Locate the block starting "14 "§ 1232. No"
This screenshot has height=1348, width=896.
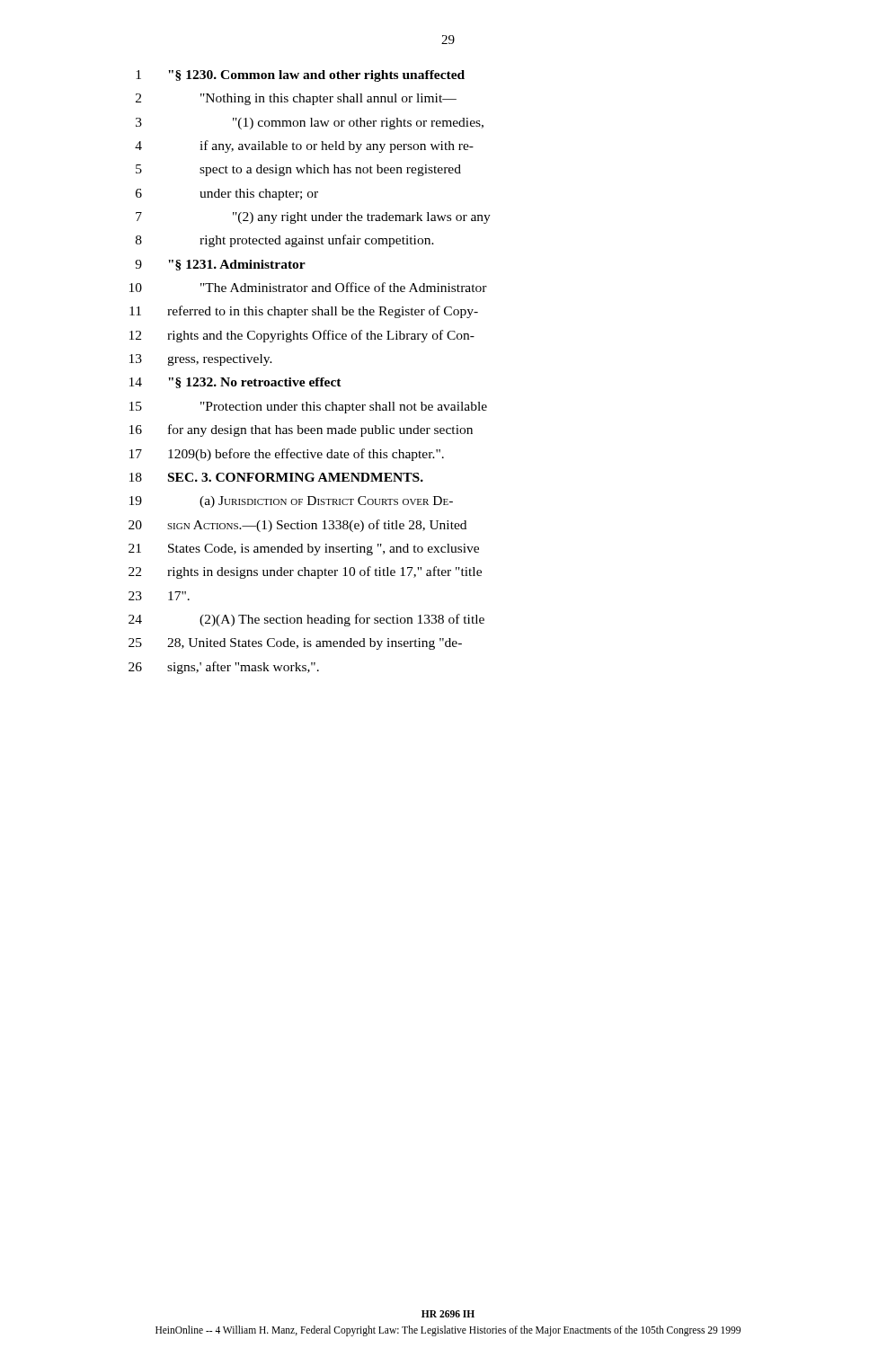235,383
